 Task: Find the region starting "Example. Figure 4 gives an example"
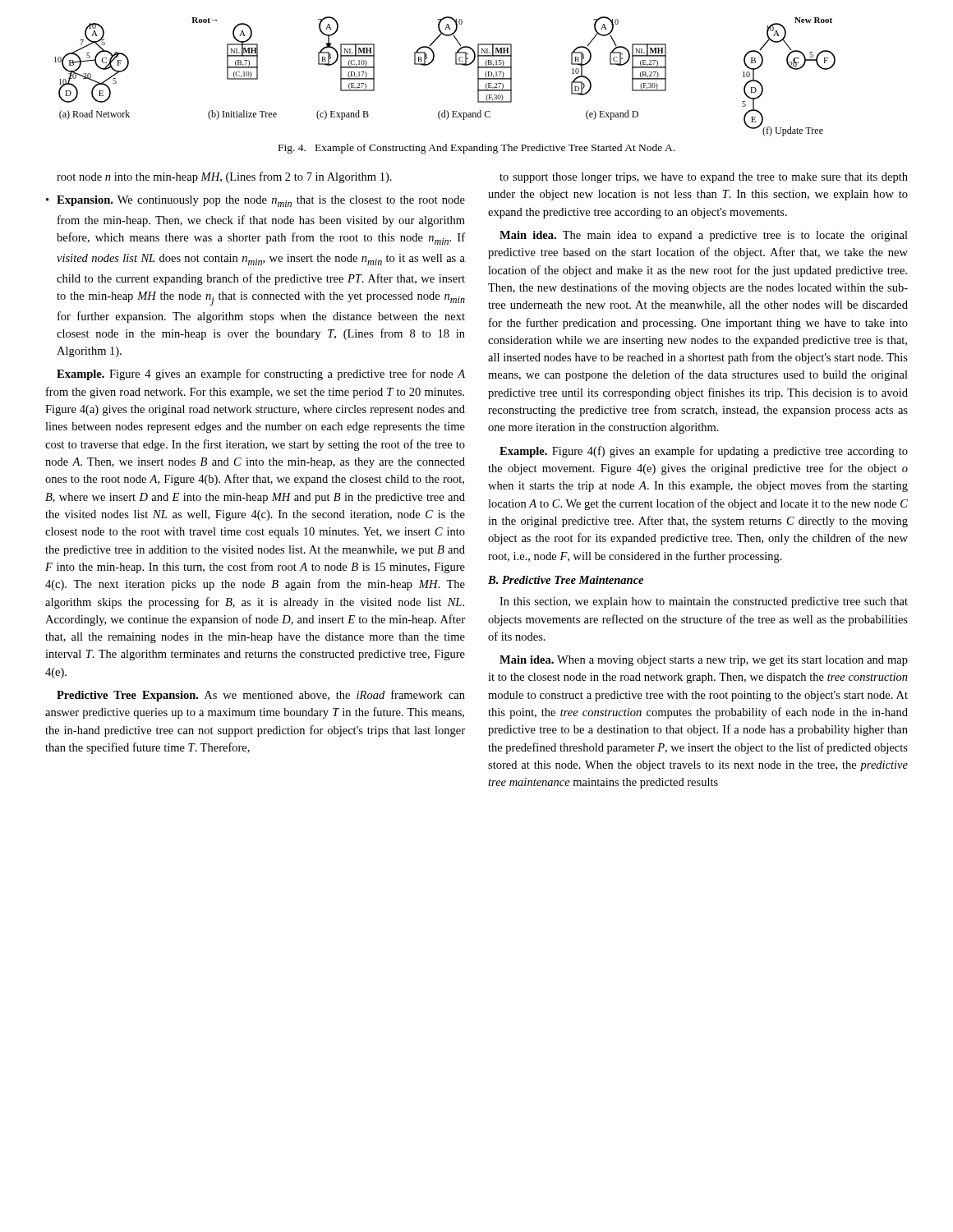[x=255, y=522]
